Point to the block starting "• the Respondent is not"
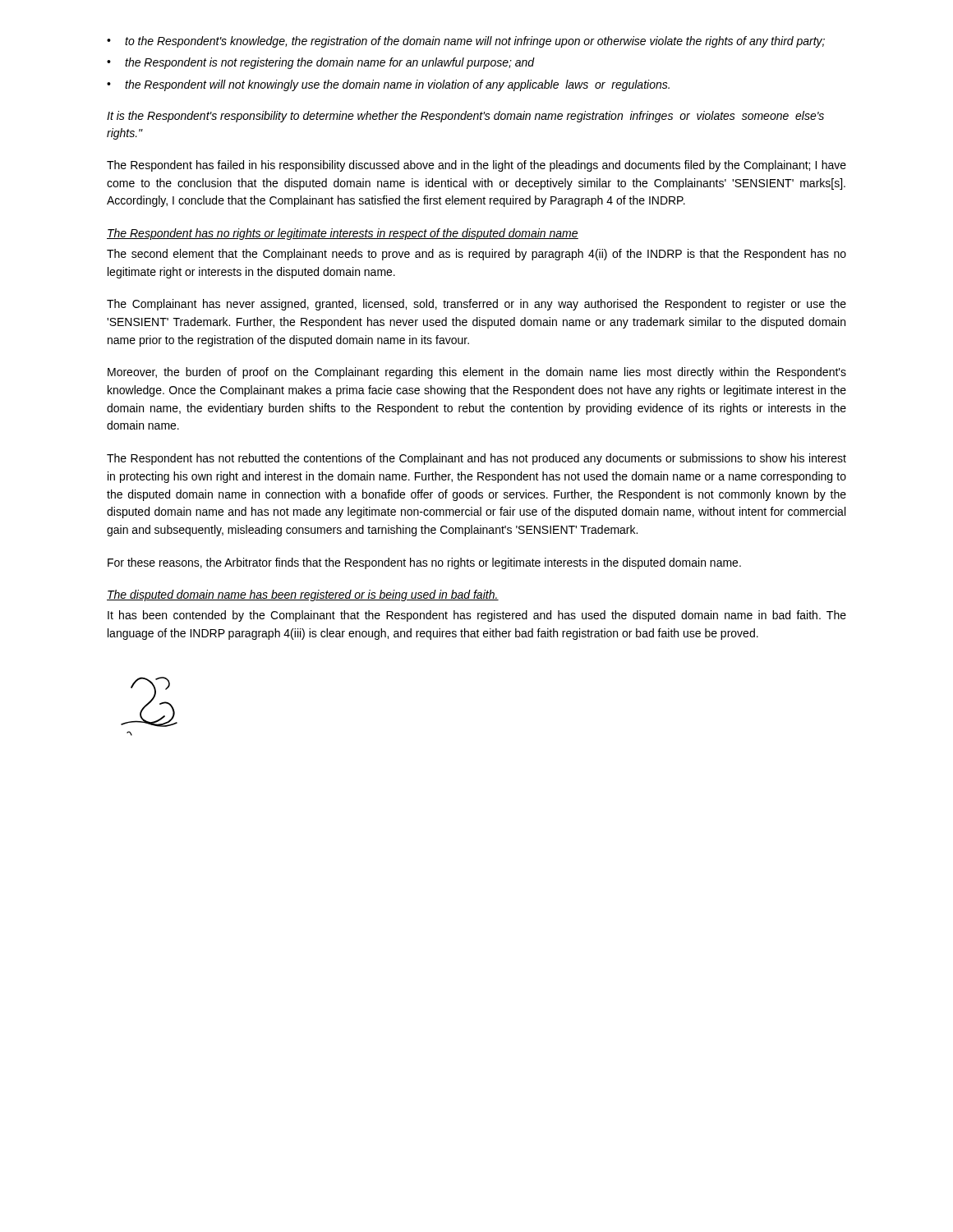 click(320, 63)
